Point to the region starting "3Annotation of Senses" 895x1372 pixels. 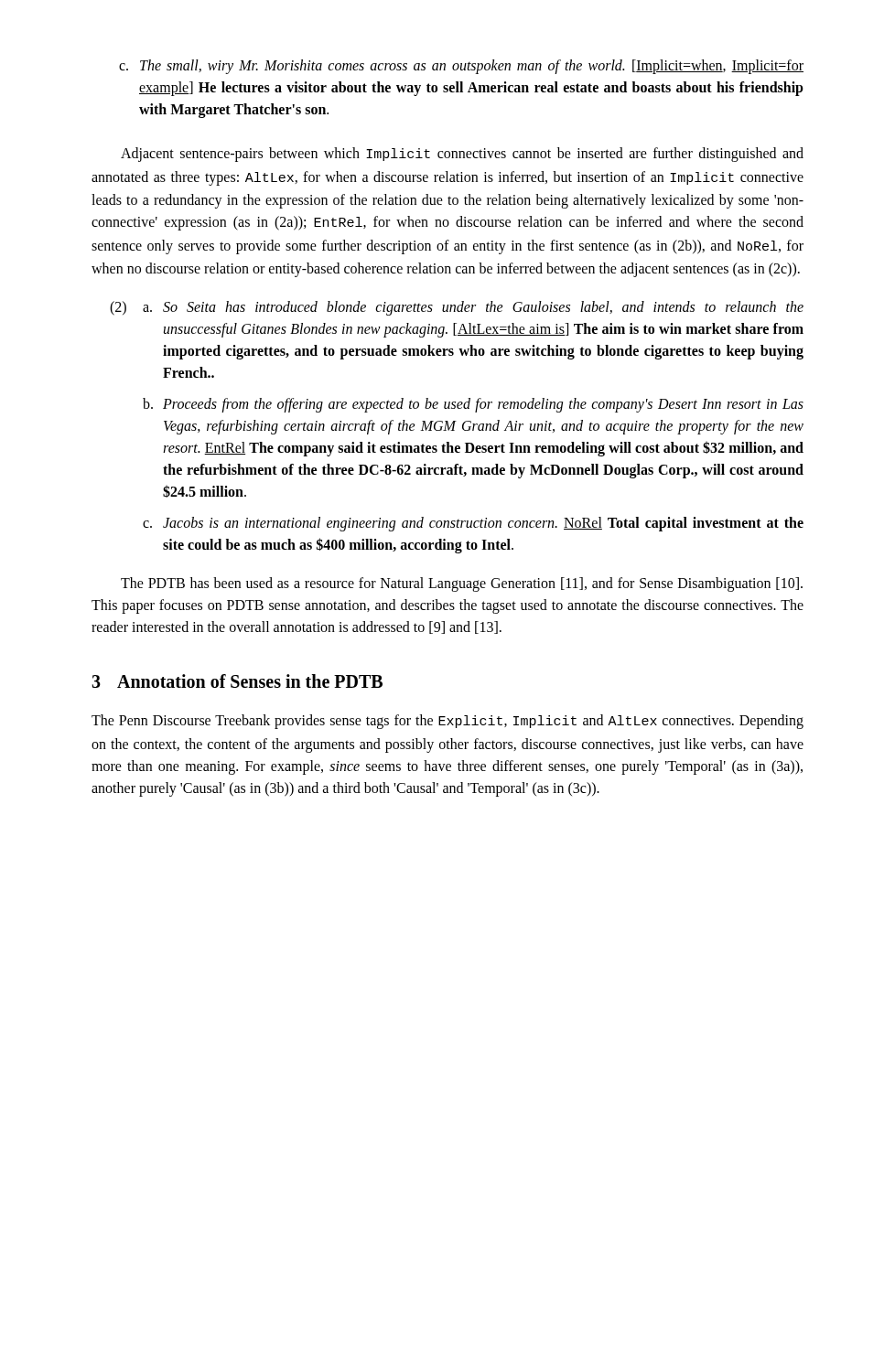point(237,681)
